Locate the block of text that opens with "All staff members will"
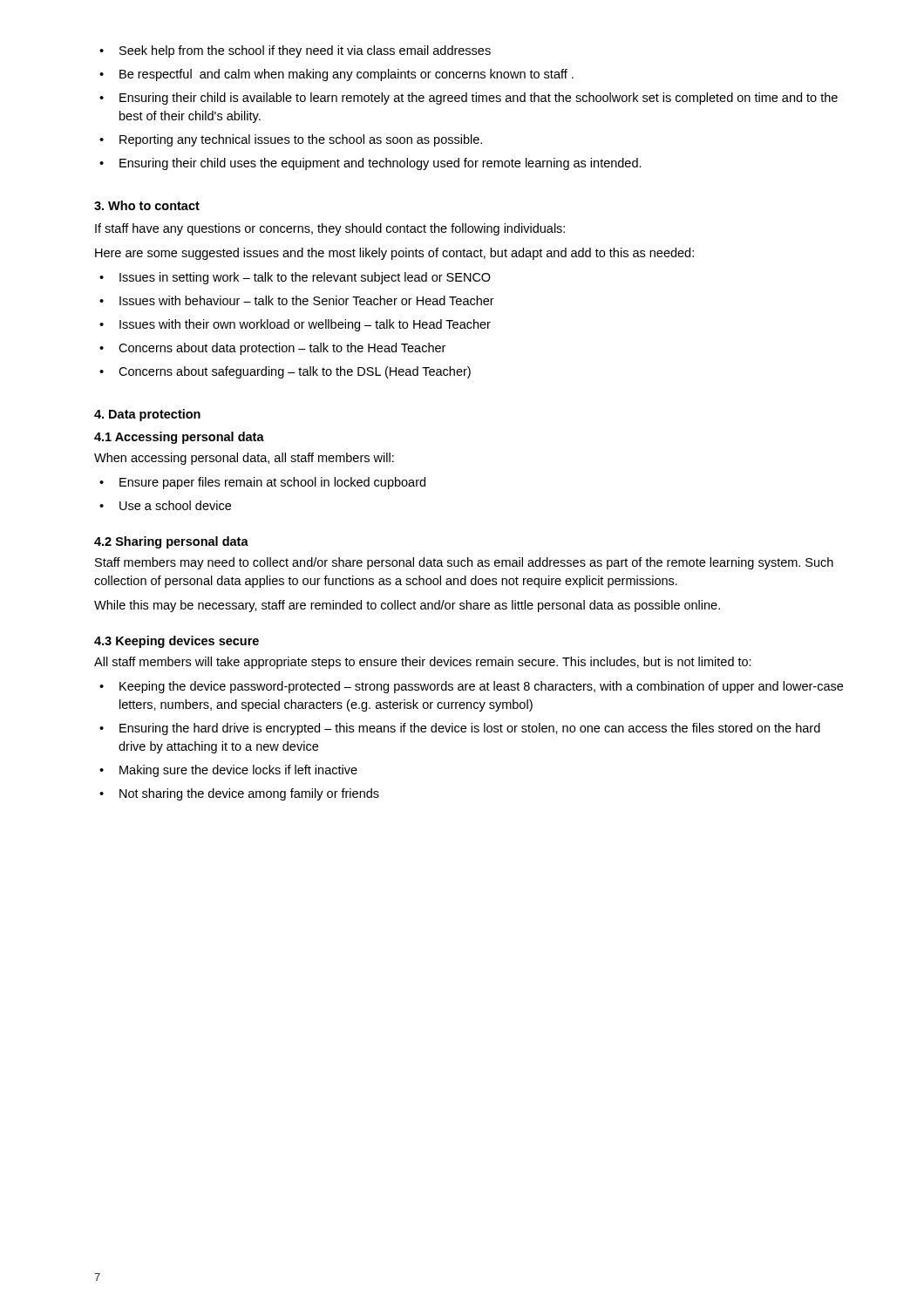Viewport: 924px width, 1308px height. click(423, 662)
